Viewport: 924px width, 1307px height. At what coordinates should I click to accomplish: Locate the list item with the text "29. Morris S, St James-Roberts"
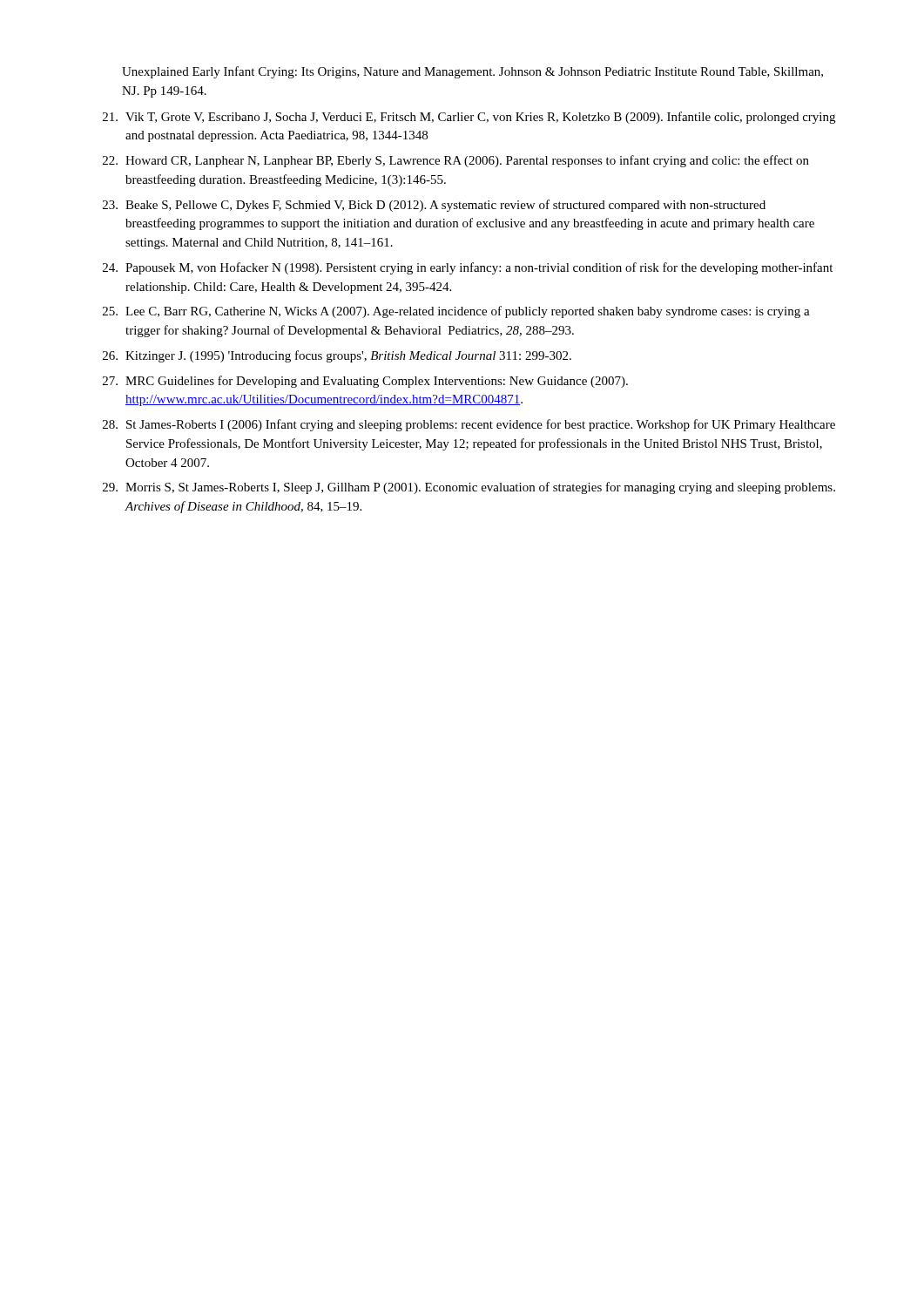pyautogui.click(x=462, y=498)
